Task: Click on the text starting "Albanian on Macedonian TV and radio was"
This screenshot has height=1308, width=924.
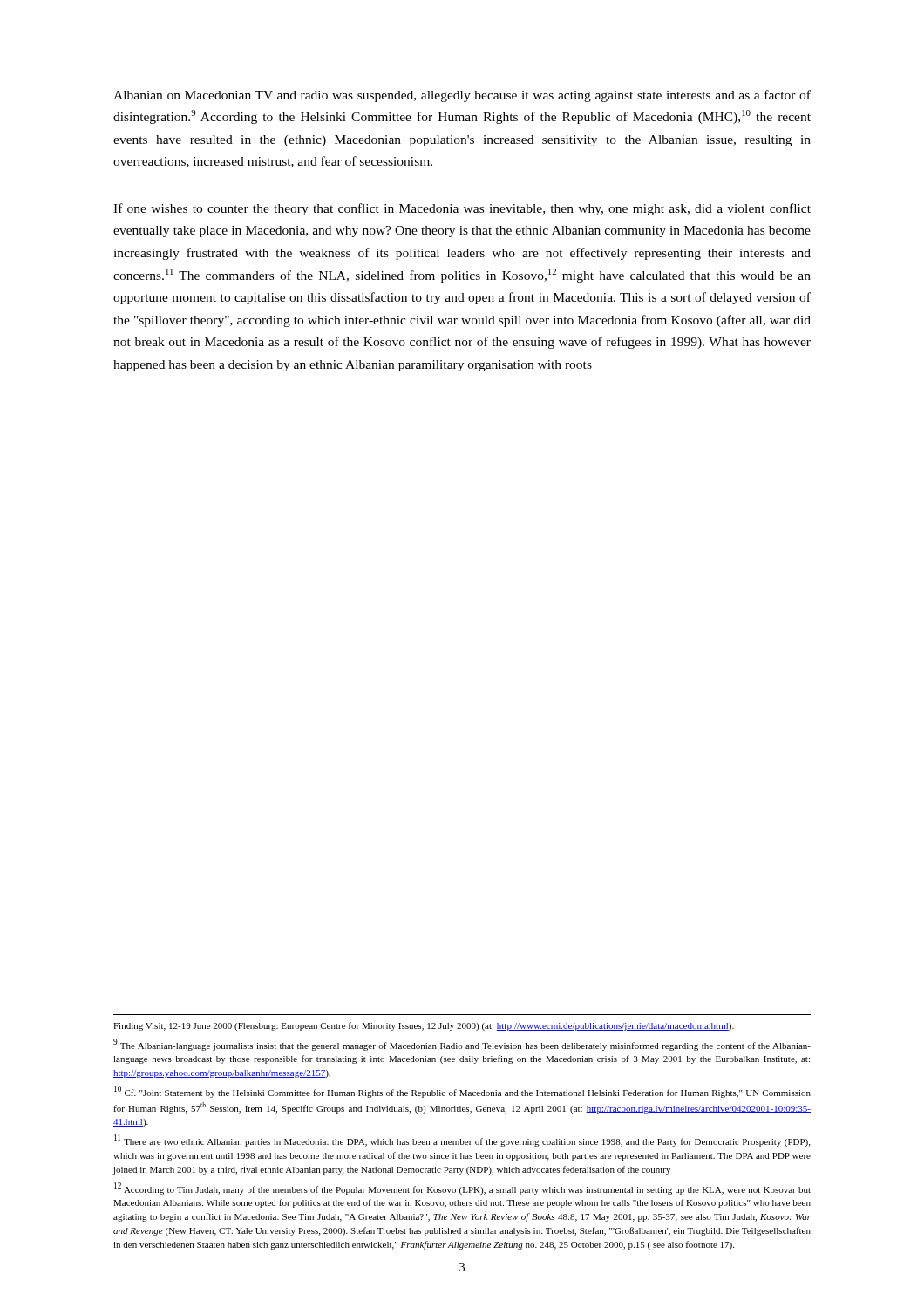Action: pos(462,229)
